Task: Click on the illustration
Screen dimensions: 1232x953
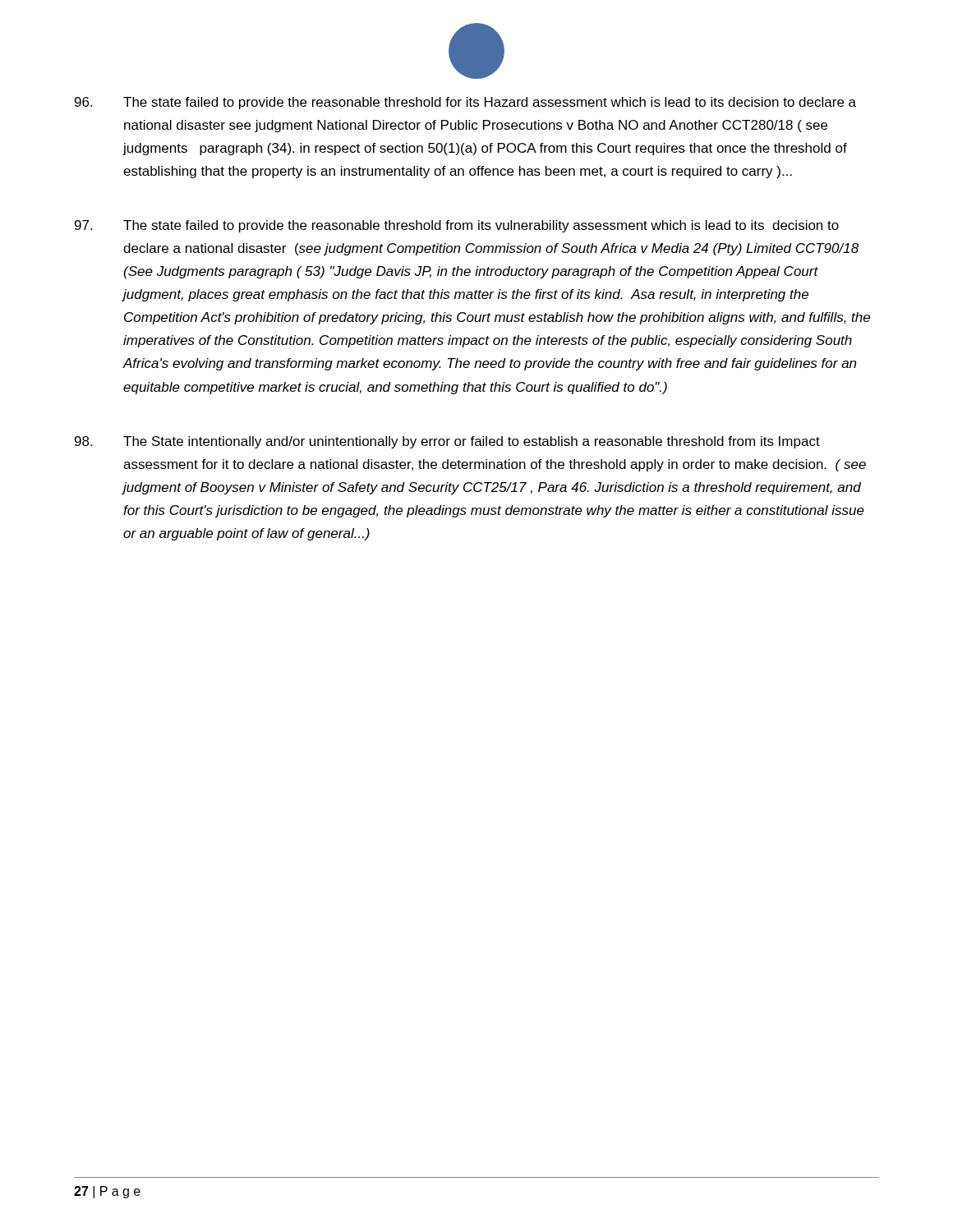Action: coord(476,46)
